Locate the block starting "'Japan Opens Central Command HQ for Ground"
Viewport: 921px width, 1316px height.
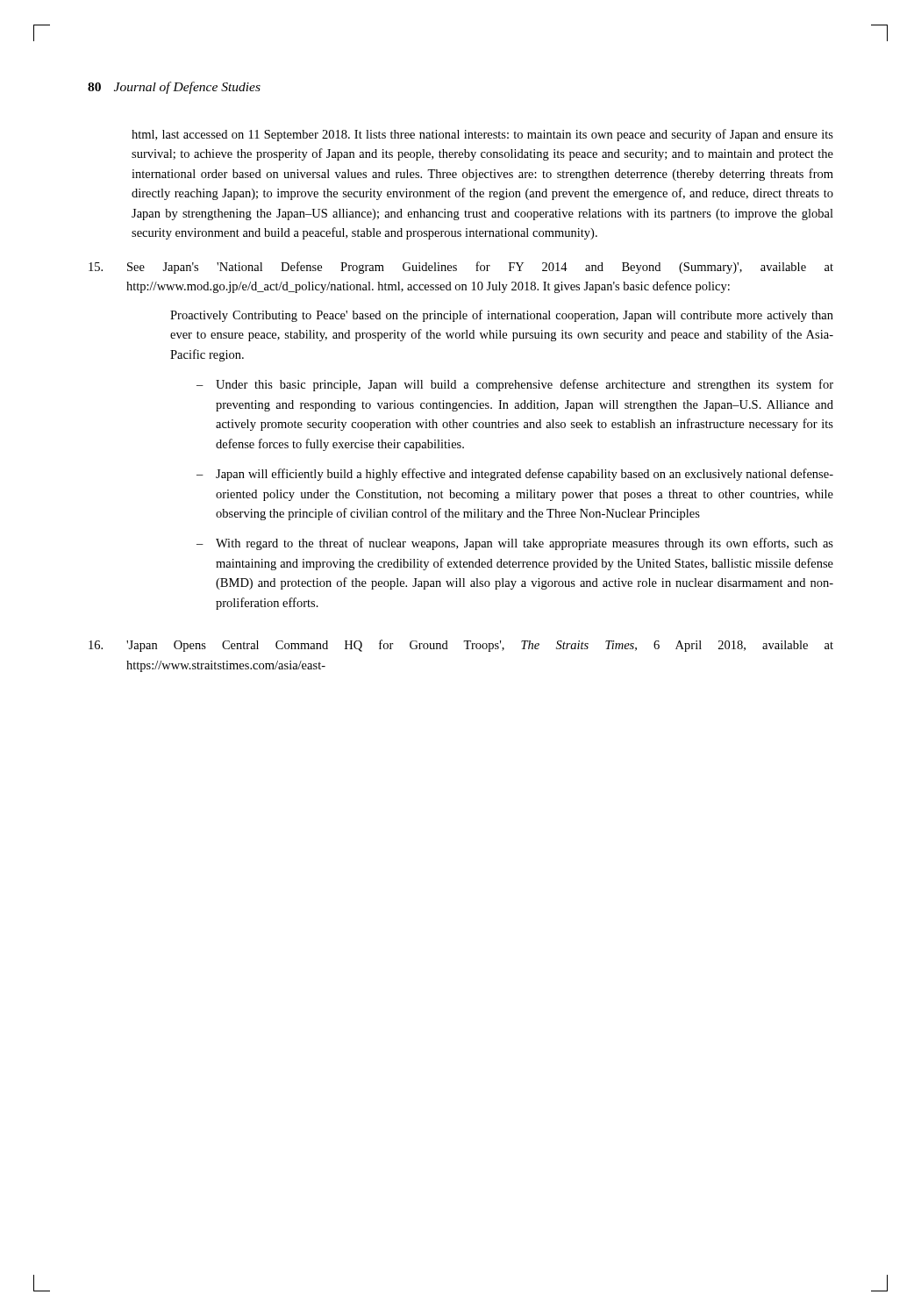click(x=460, y=655)
